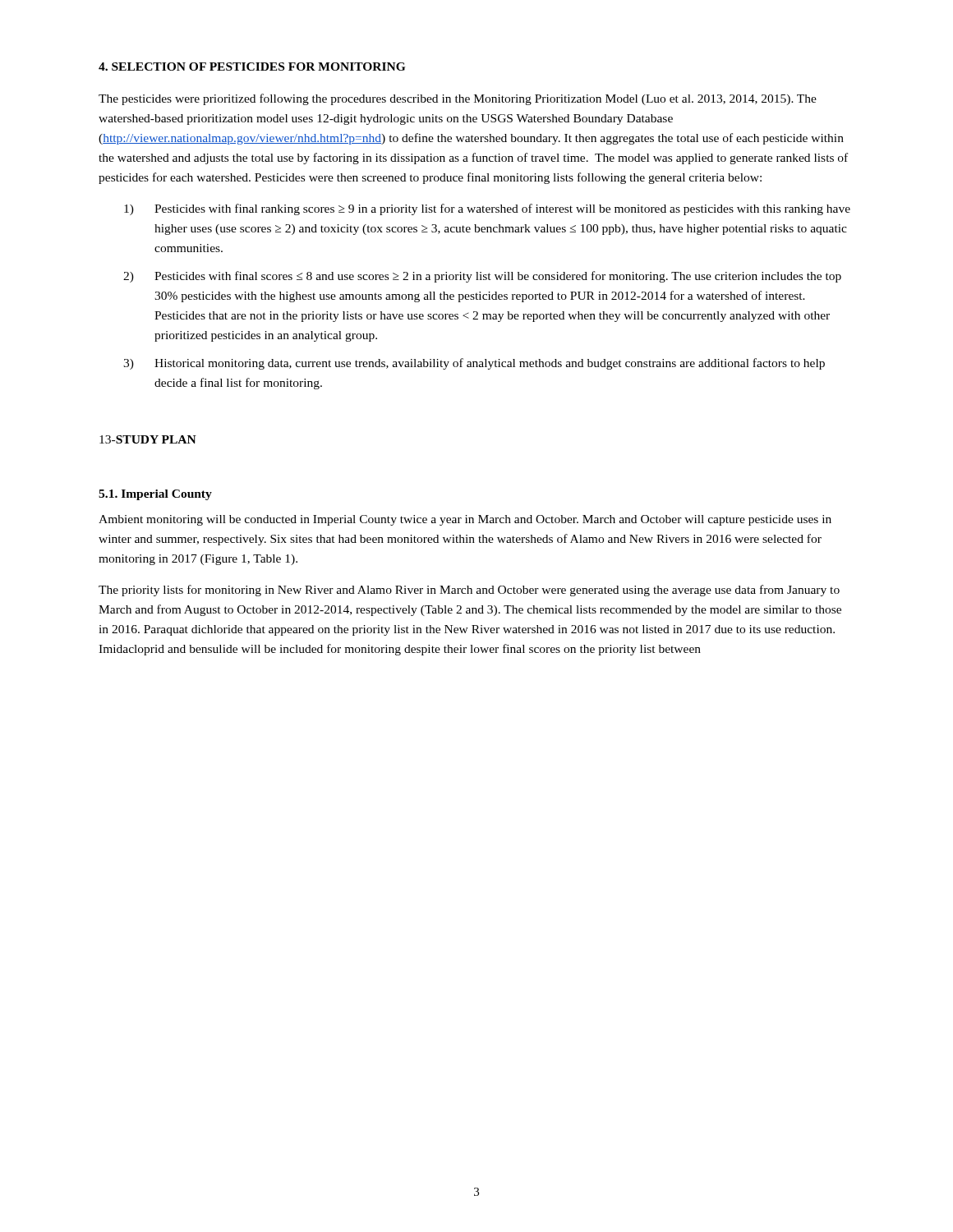Viewport: 953px width, 1232px height.
Task: Select the region starting "The pesticides were prioritized"
Action: pos(473,138)
